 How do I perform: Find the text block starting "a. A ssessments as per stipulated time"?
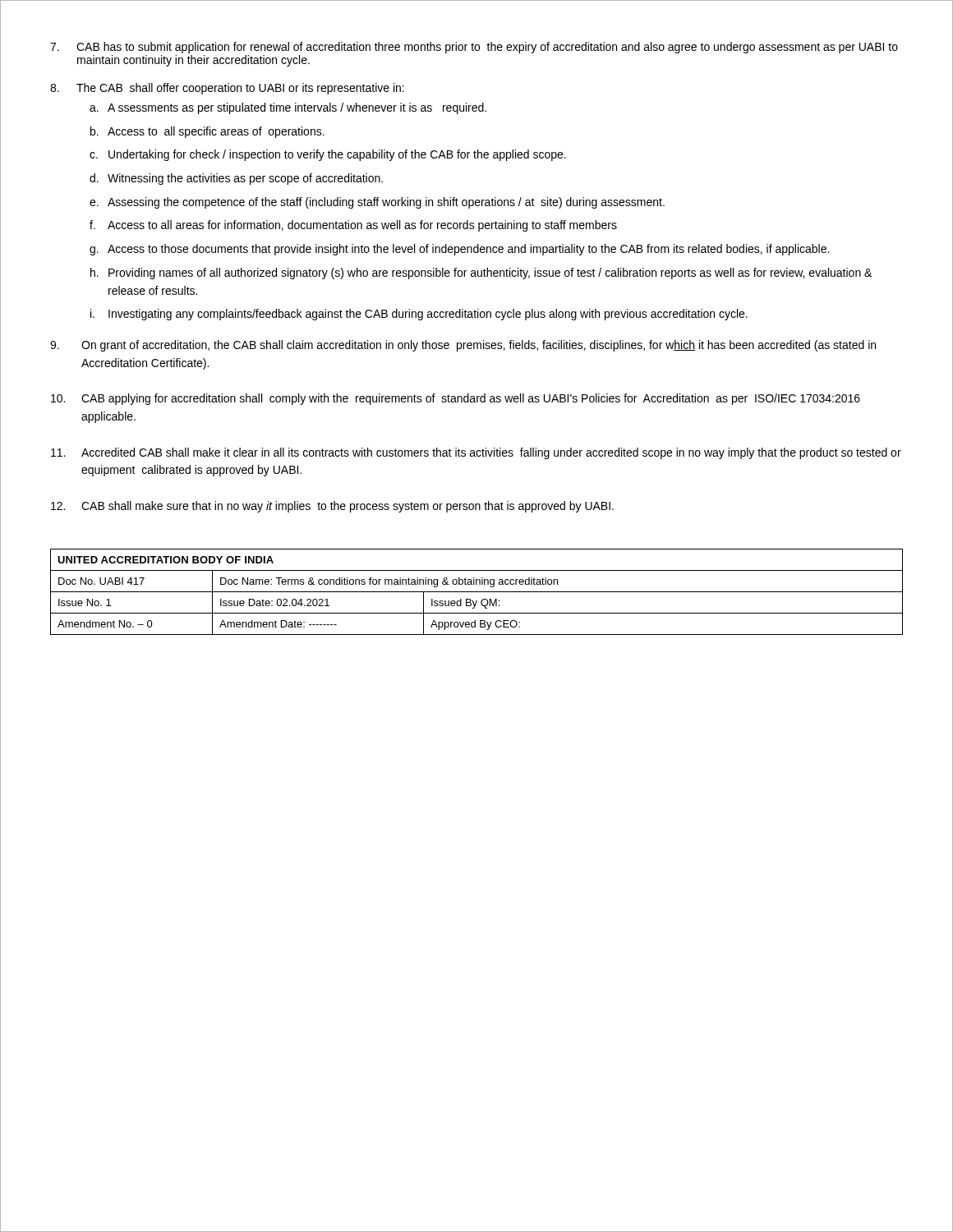(496, 108)
